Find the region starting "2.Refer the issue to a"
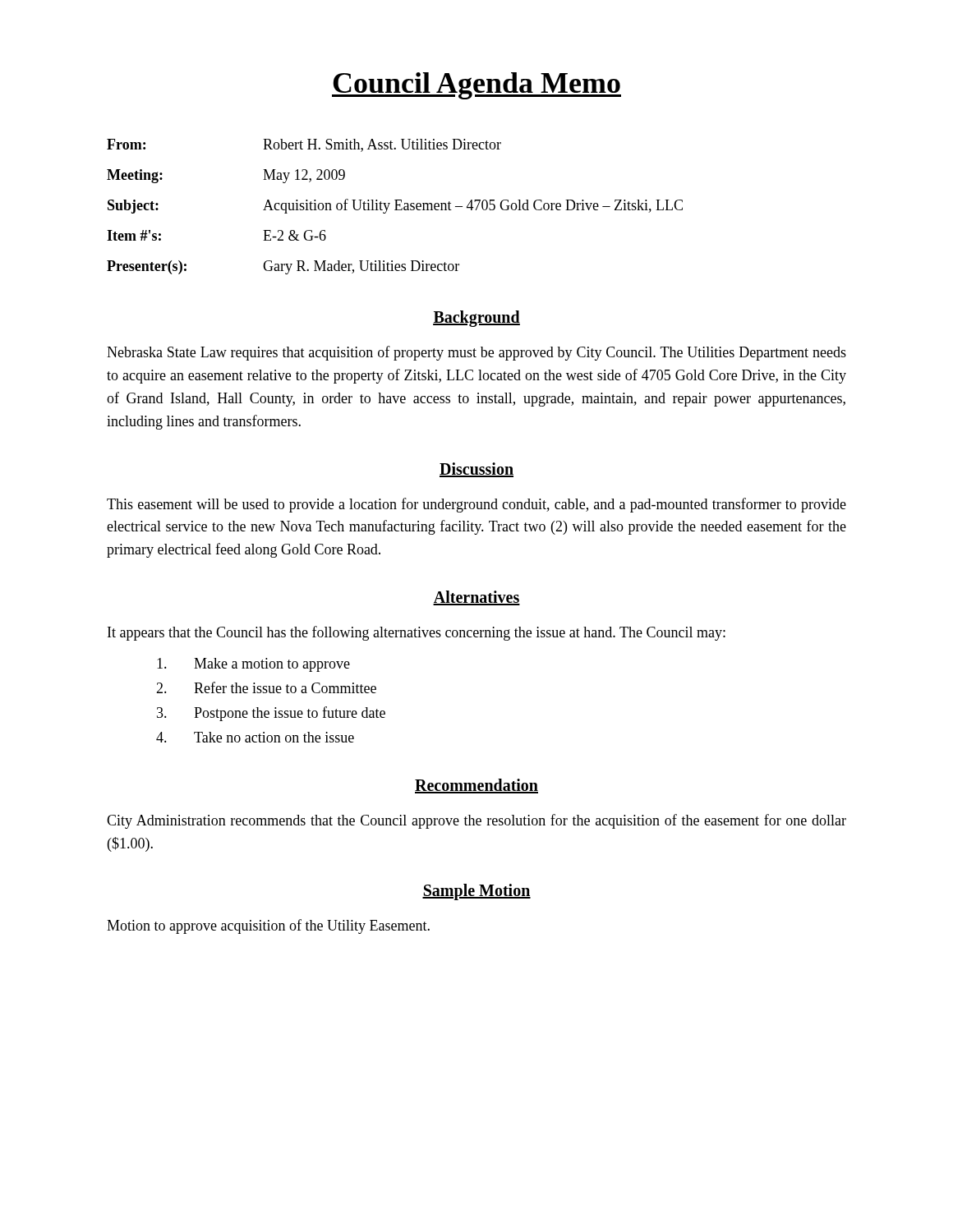The width and height of the screenshot is (953, 1232). coord(266,689)
